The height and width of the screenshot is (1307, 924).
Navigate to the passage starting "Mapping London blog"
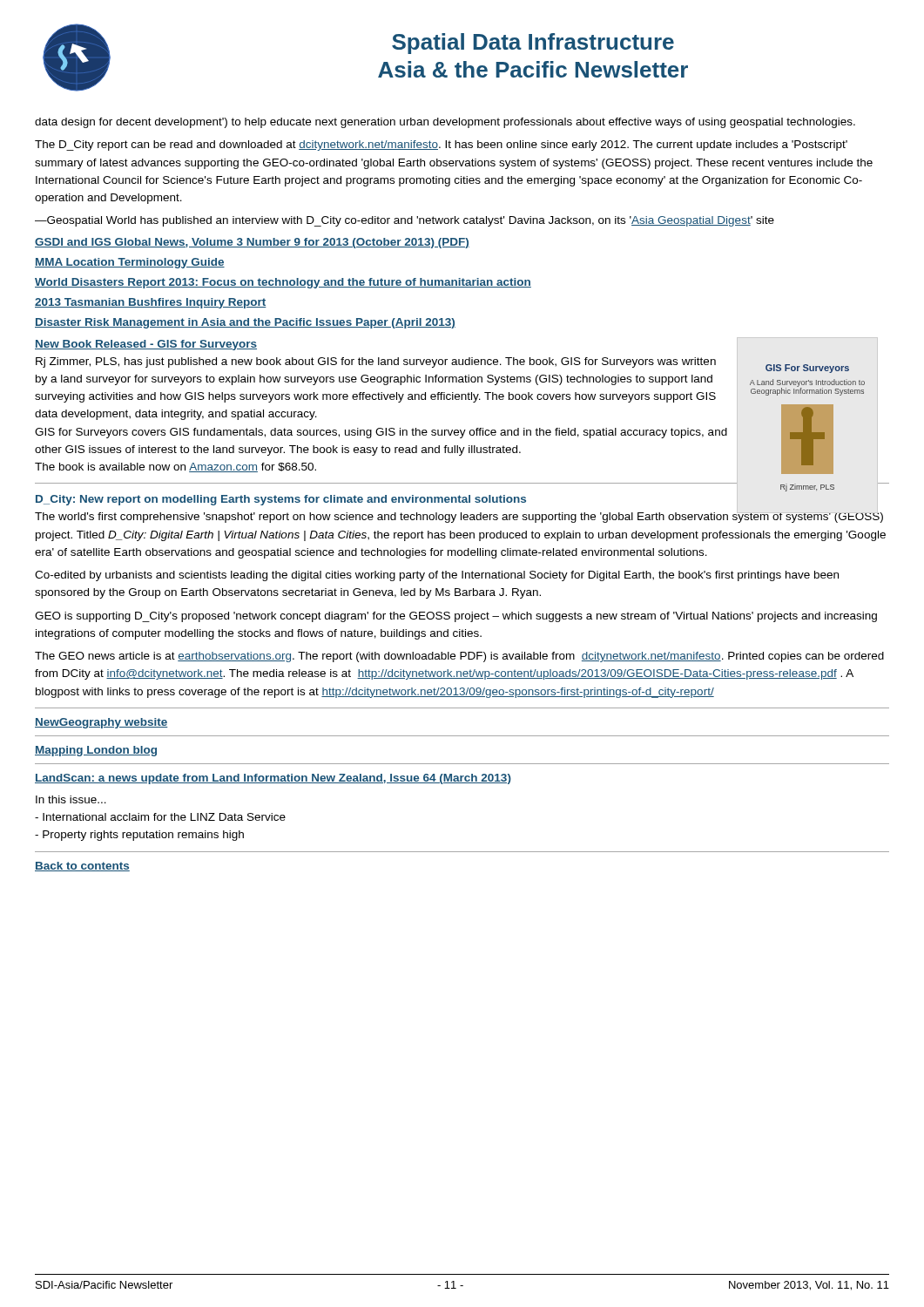[x=96, y=750]
